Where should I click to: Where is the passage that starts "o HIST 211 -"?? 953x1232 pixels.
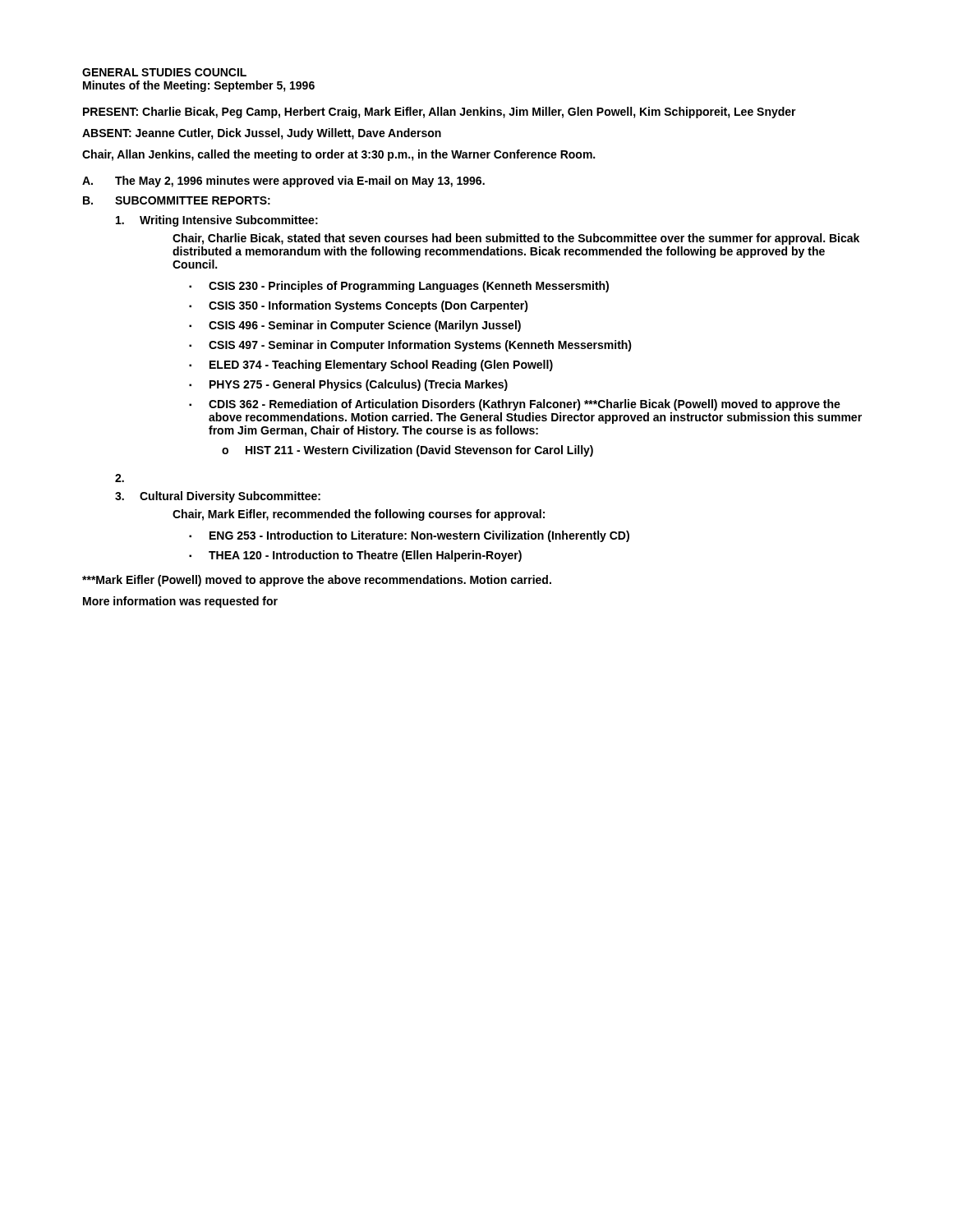(x=546, y=450)
